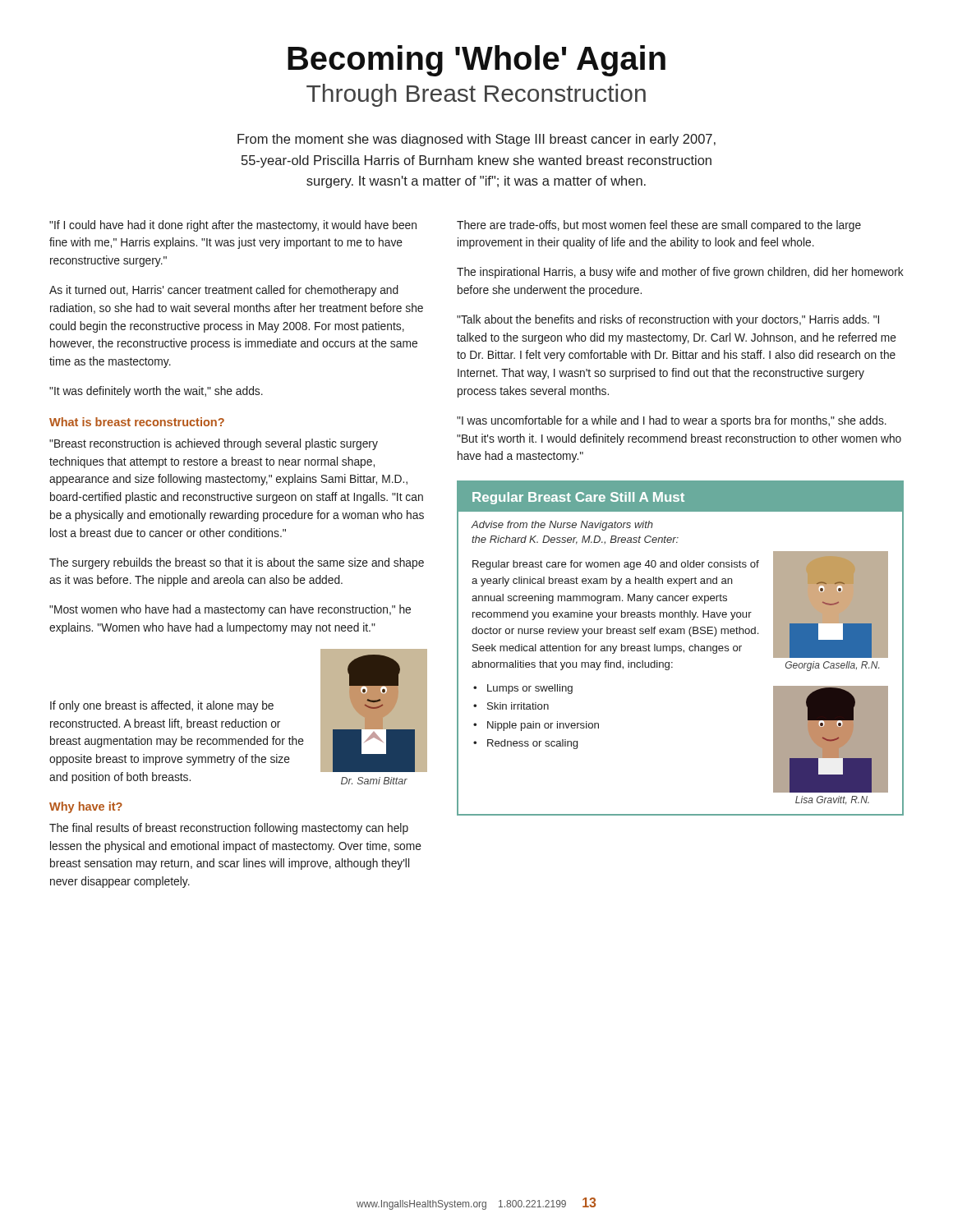This screenshot has height=1232, width=953.
Task: Select the caption with the text "Dr. Sami Bittar"
Action: [374, 781]
